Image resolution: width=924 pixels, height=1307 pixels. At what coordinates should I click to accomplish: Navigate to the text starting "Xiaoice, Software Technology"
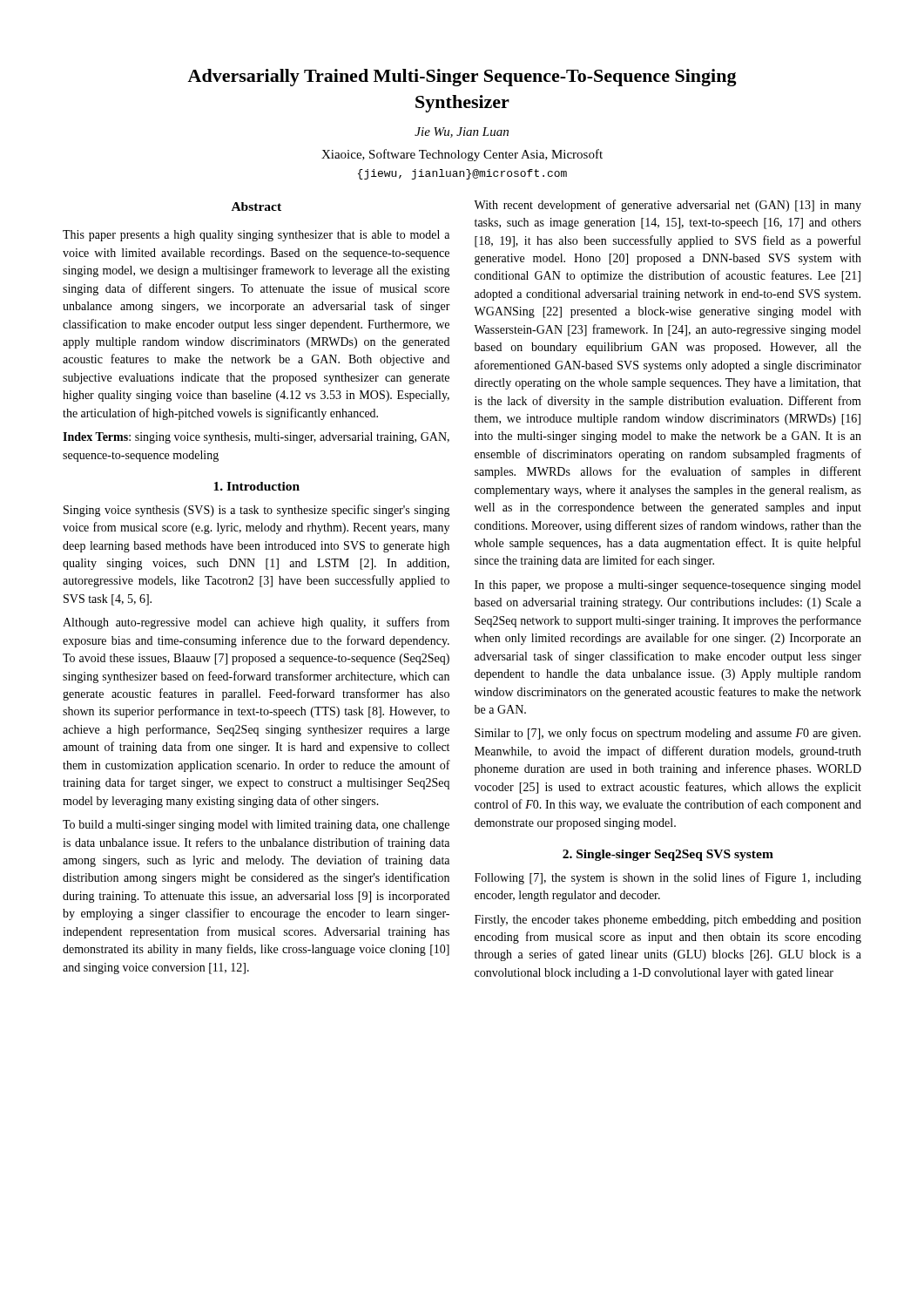tap(462, 164)
